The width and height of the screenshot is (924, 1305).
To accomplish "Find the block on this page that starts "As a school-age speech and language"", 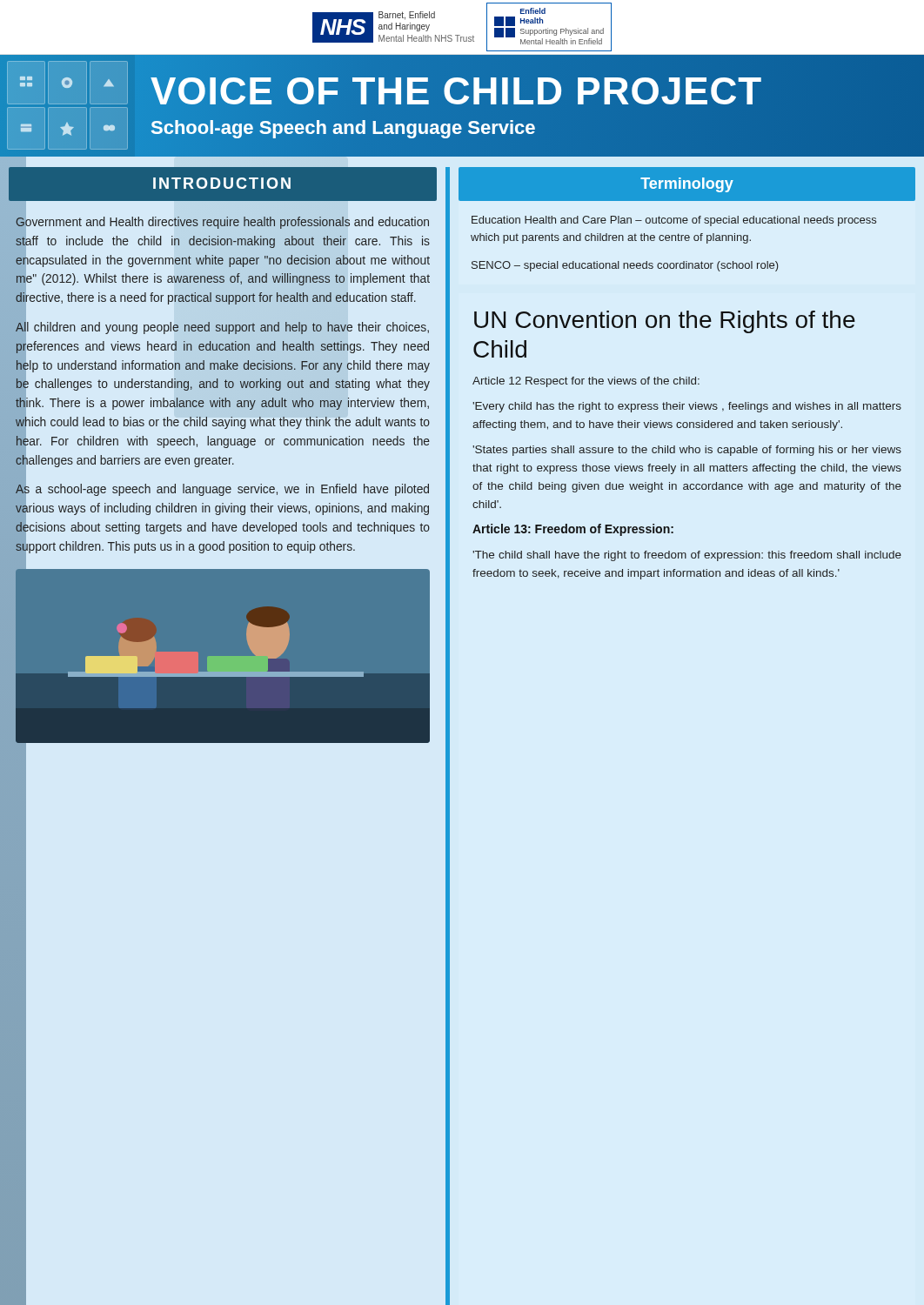I will click(x=223, y=518).
